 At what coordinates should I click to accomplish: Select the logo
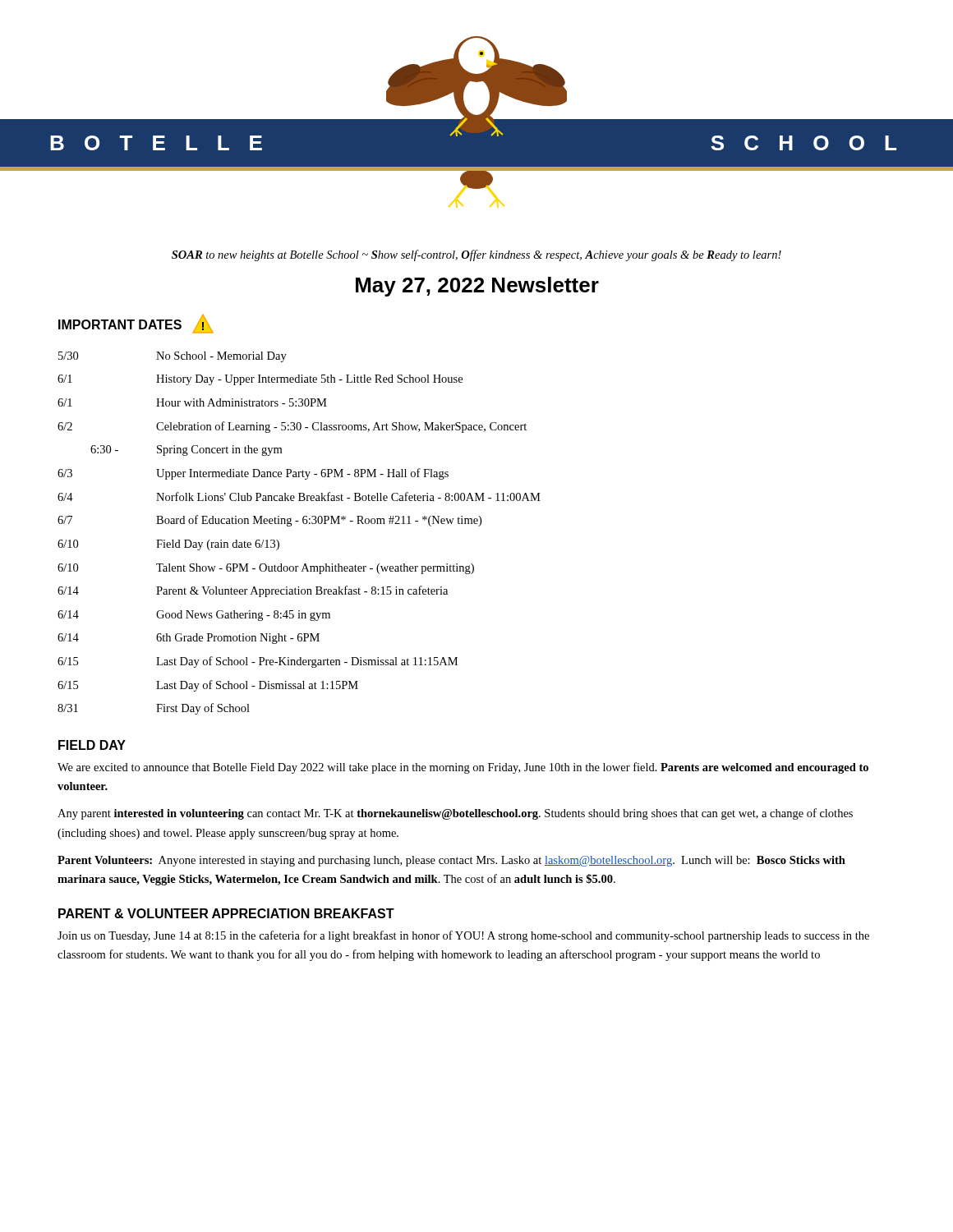point(476,106)
